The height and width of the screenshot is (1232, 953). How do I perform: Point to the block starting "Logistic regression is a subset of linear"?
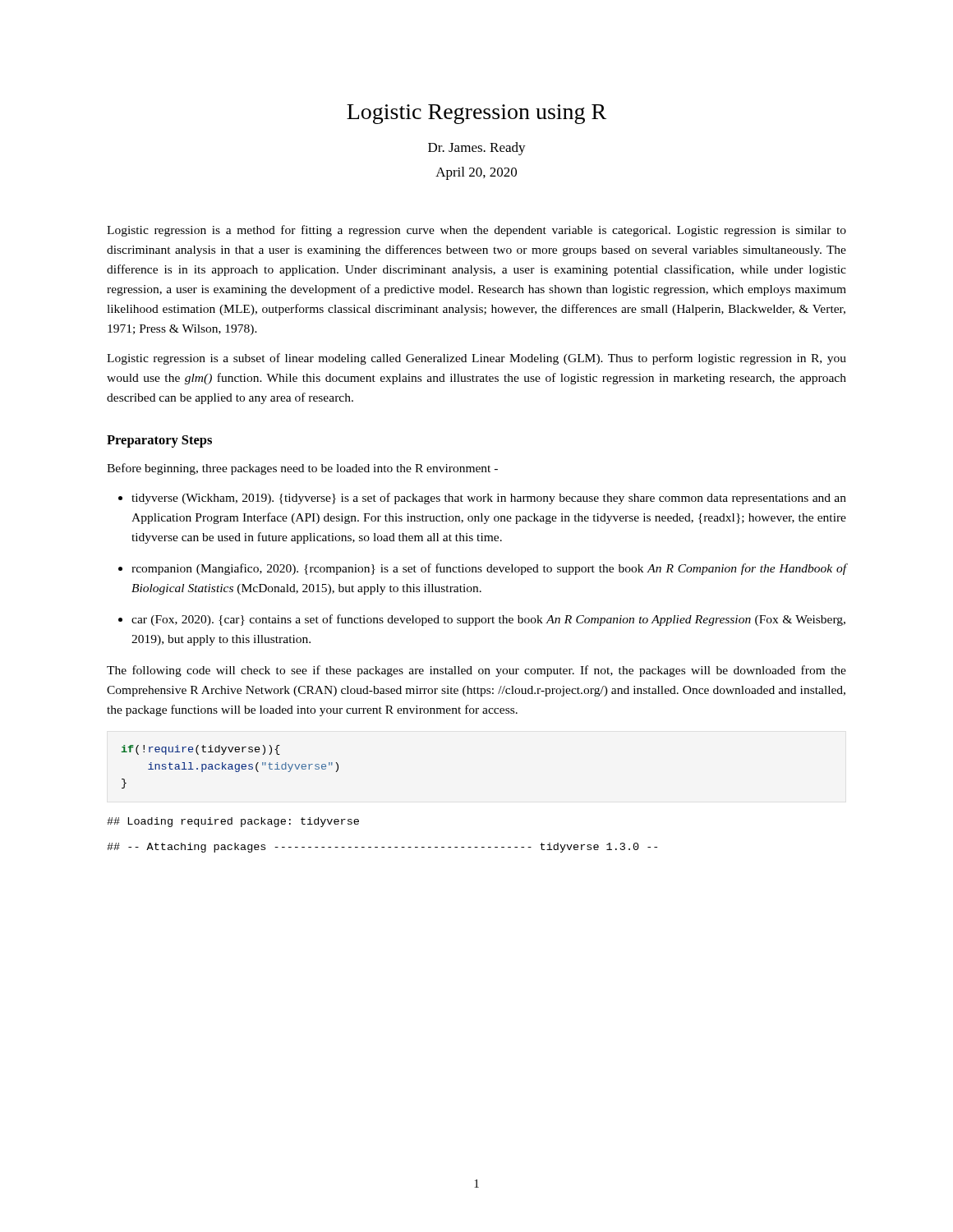[x=476, y=377]
